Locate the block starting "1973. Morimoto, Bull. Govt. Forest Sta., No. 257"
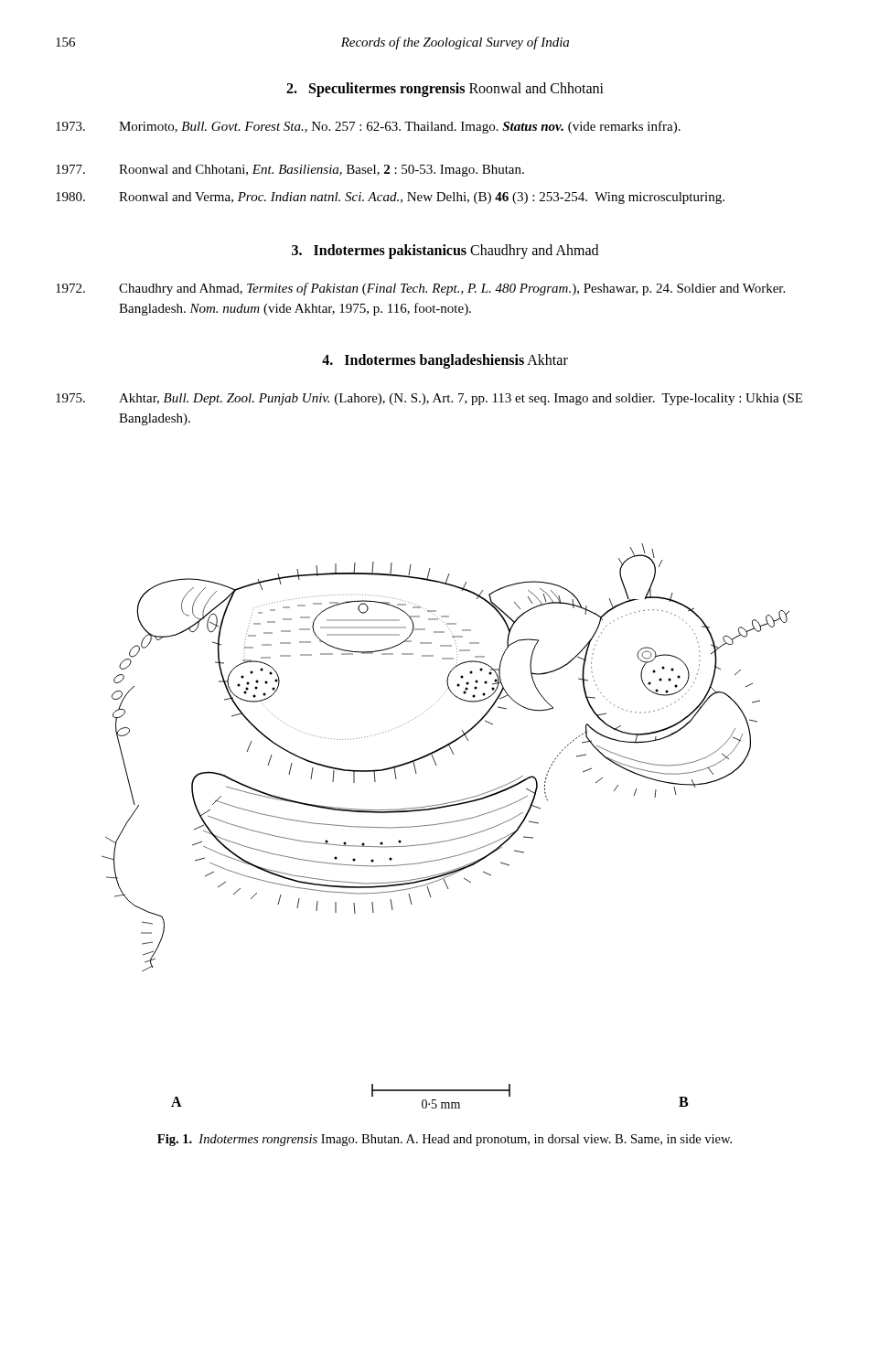 click(x=445, y=127)
